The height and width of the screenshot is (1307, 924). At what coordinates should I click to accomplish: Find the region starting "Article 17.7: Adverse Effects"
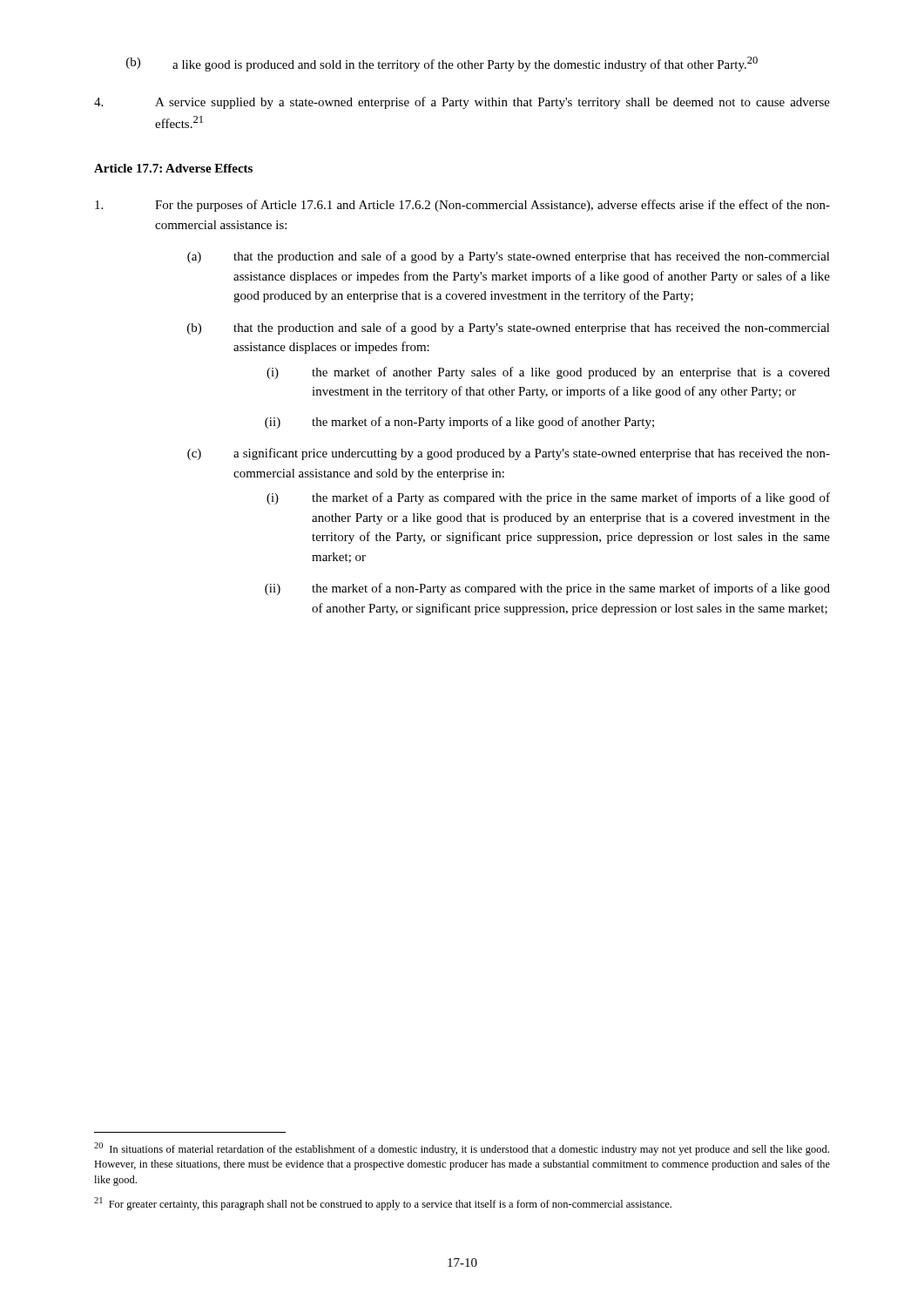point(173,168)
